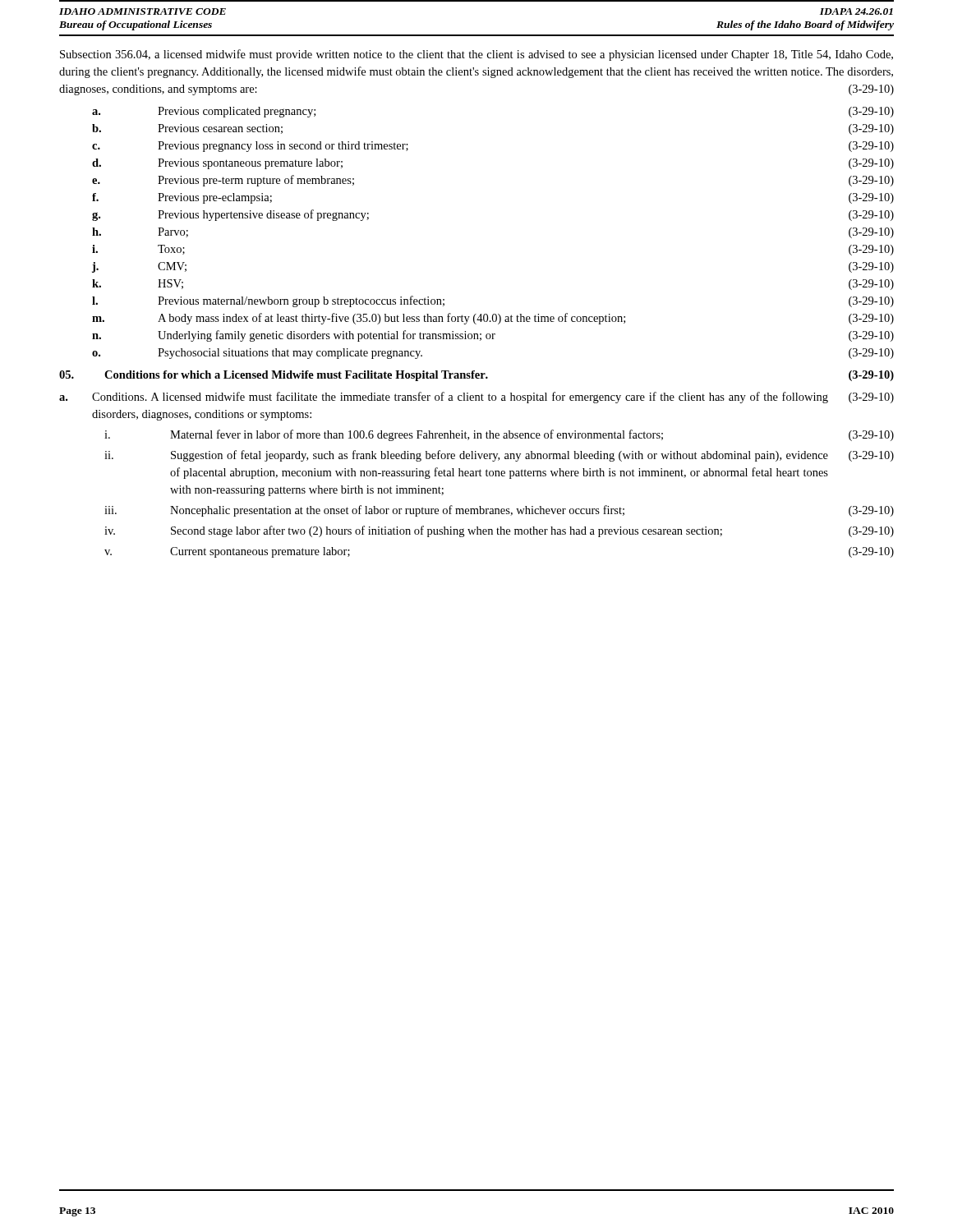Image resolution: width=953 pixels, height=1232 pixels.
Task: Click on the text starting "i. Maternal fever"
Action: (476, 435)
